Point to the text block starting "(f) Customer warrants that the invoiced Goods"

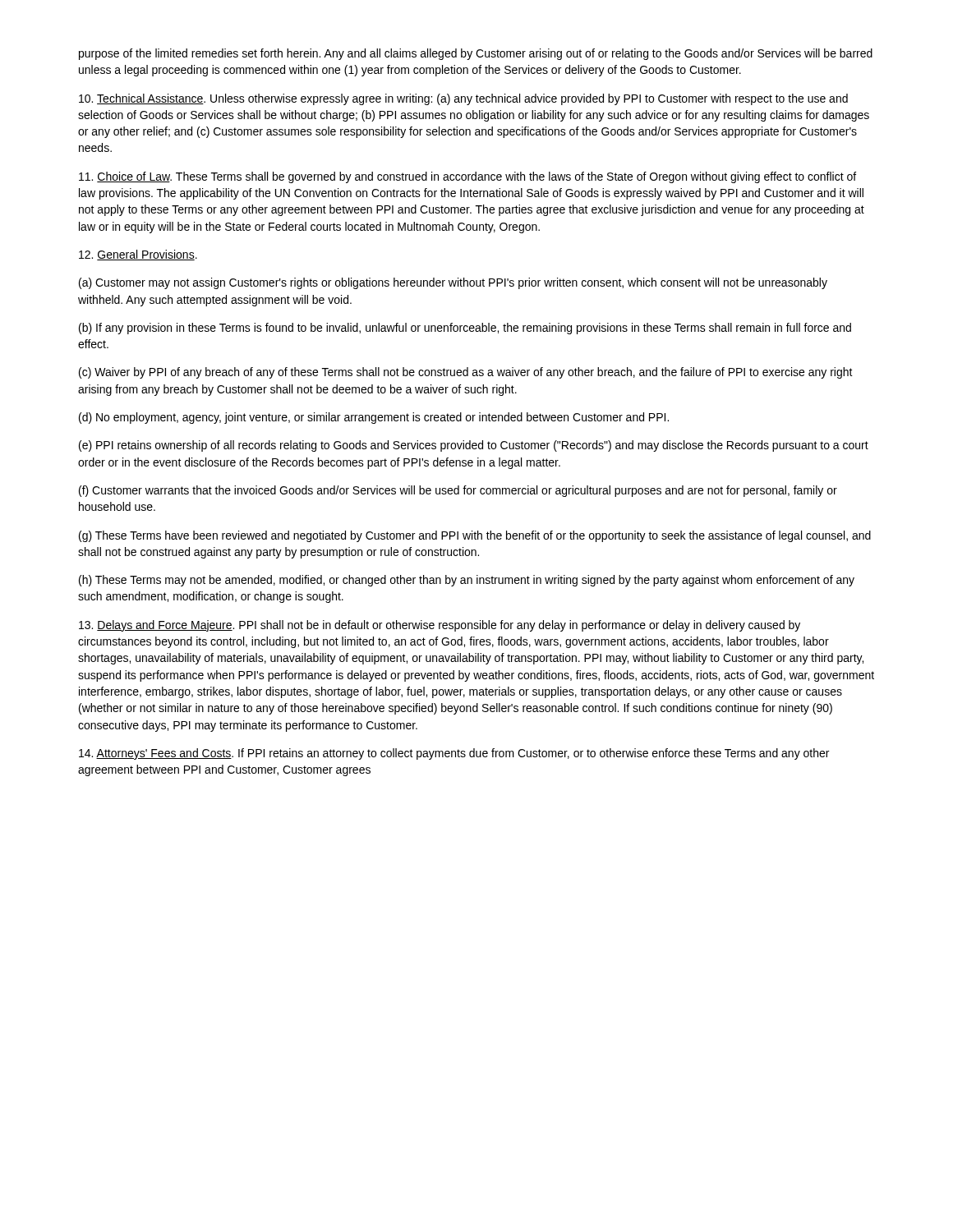click(457, 499)
